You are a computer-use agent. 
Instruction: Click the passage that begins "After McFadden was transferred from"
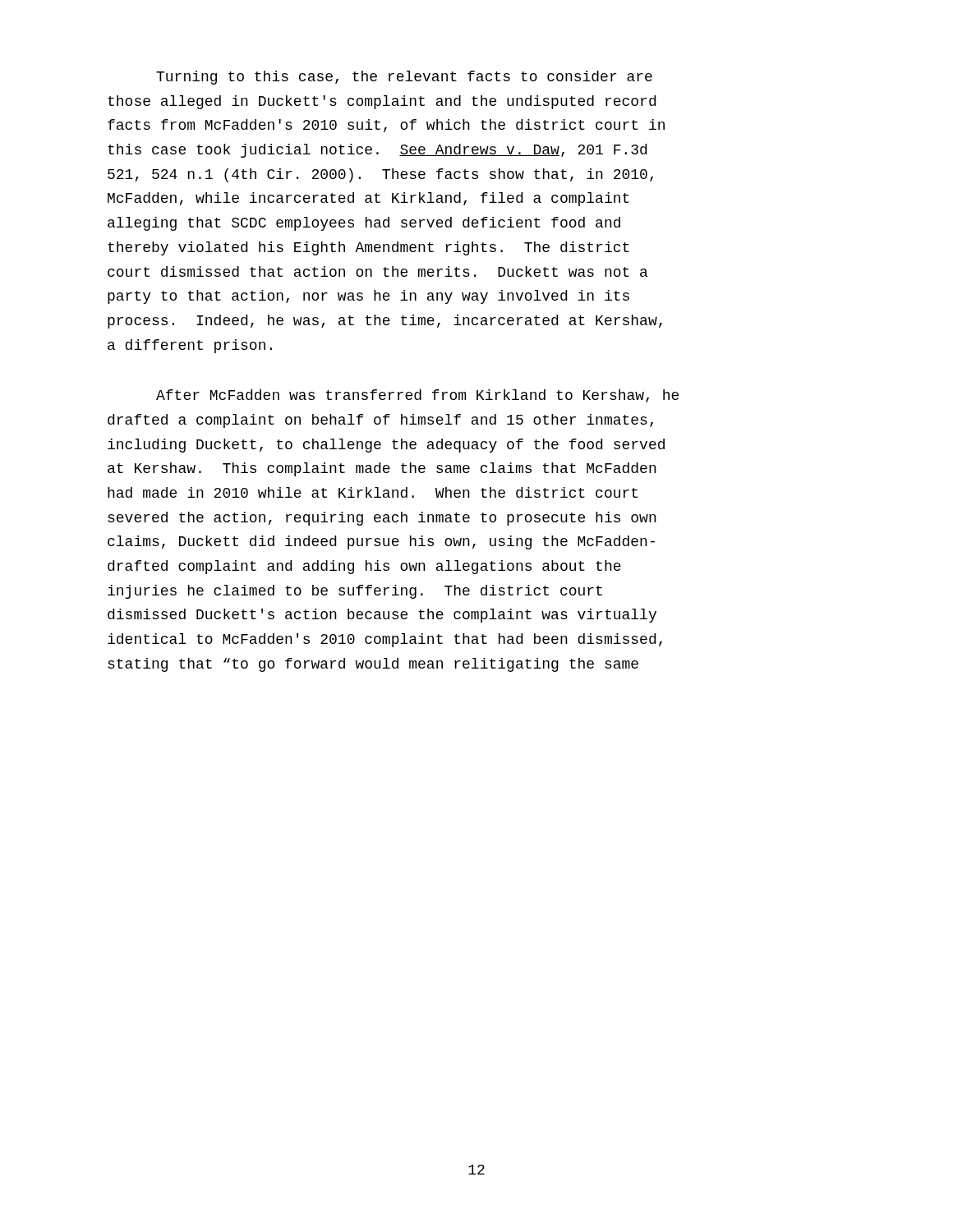(x=476, y=531)
